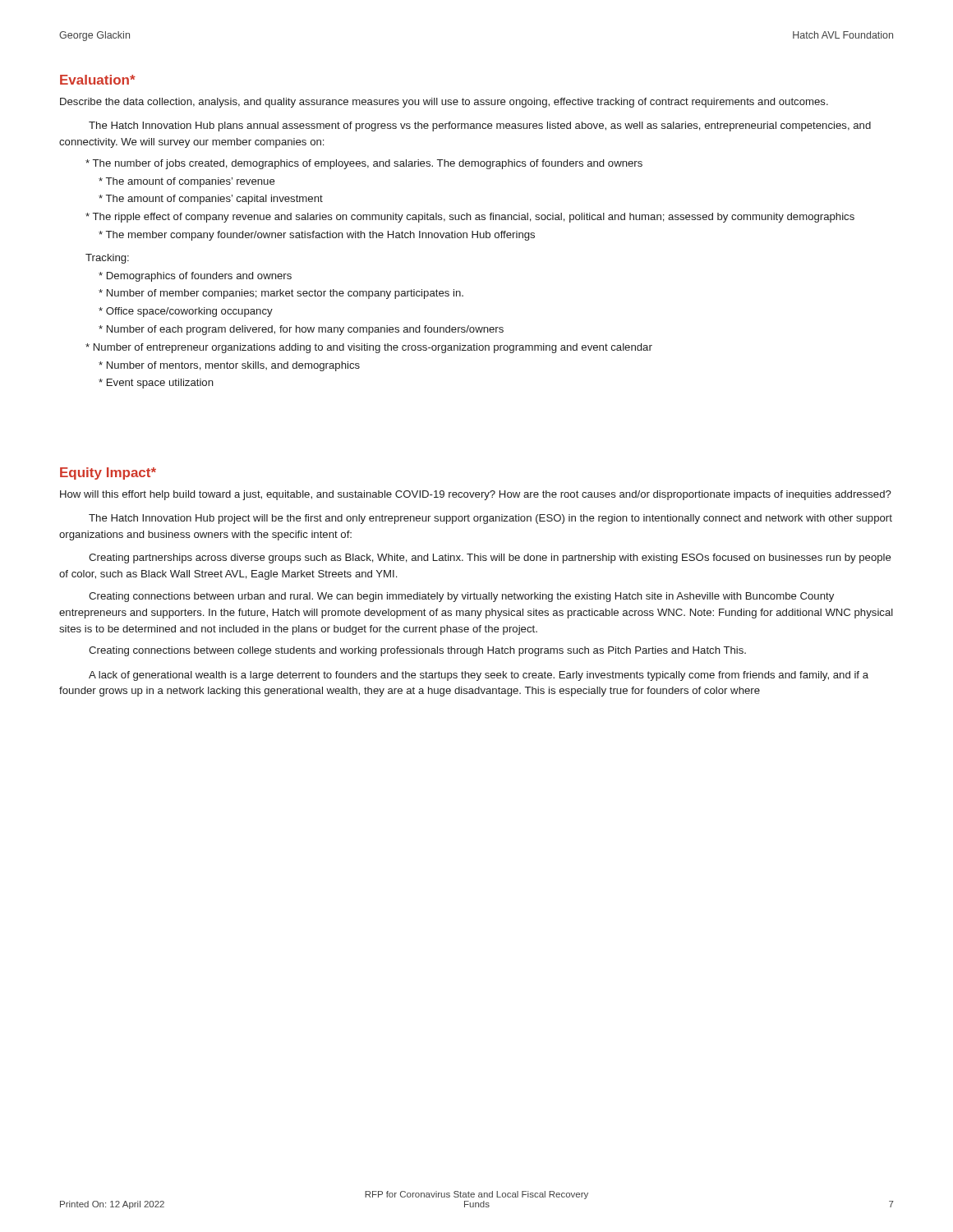The width and height of the screenshot is (953, 1232).
Task: Click on the text block with the text "The Hatch Innovation Hub plans"
Action: pyautogui.click(x=465, y=134)
